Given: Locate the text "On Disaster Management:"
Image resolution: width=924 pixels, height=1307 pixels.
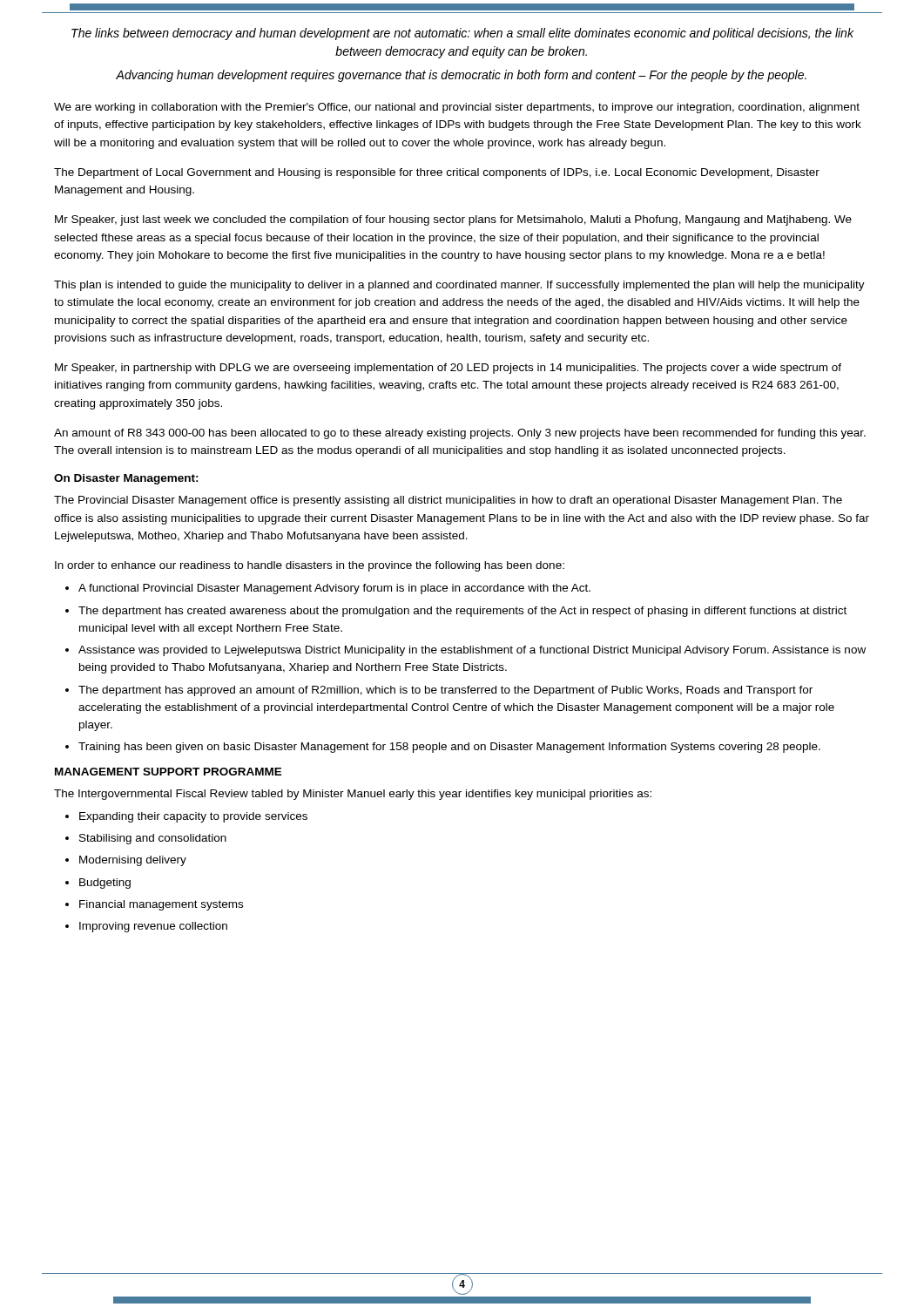Looking at the screenshot, I should pos(126,478).
